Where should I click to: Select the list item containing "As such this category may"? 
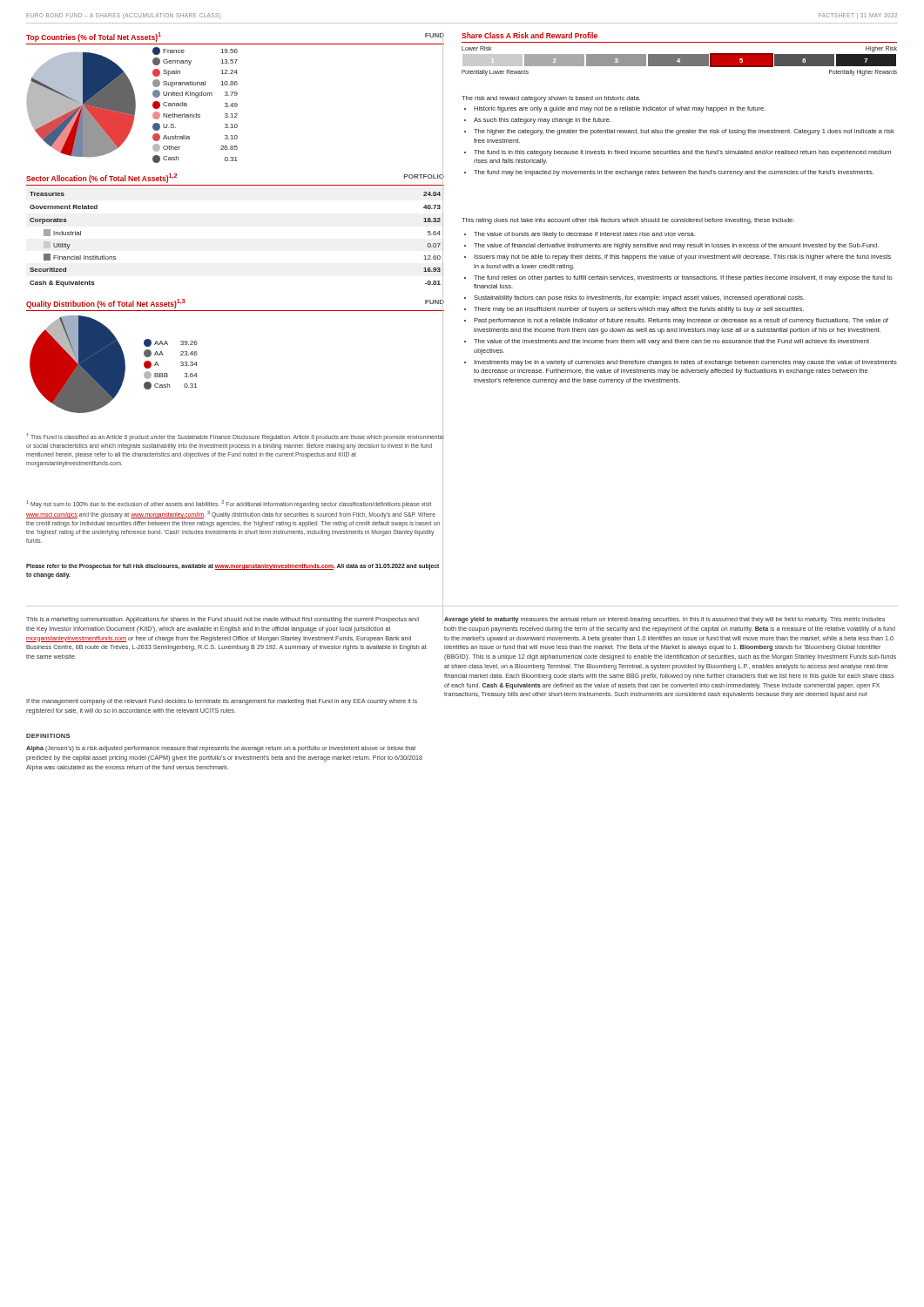tap(543, 120)
